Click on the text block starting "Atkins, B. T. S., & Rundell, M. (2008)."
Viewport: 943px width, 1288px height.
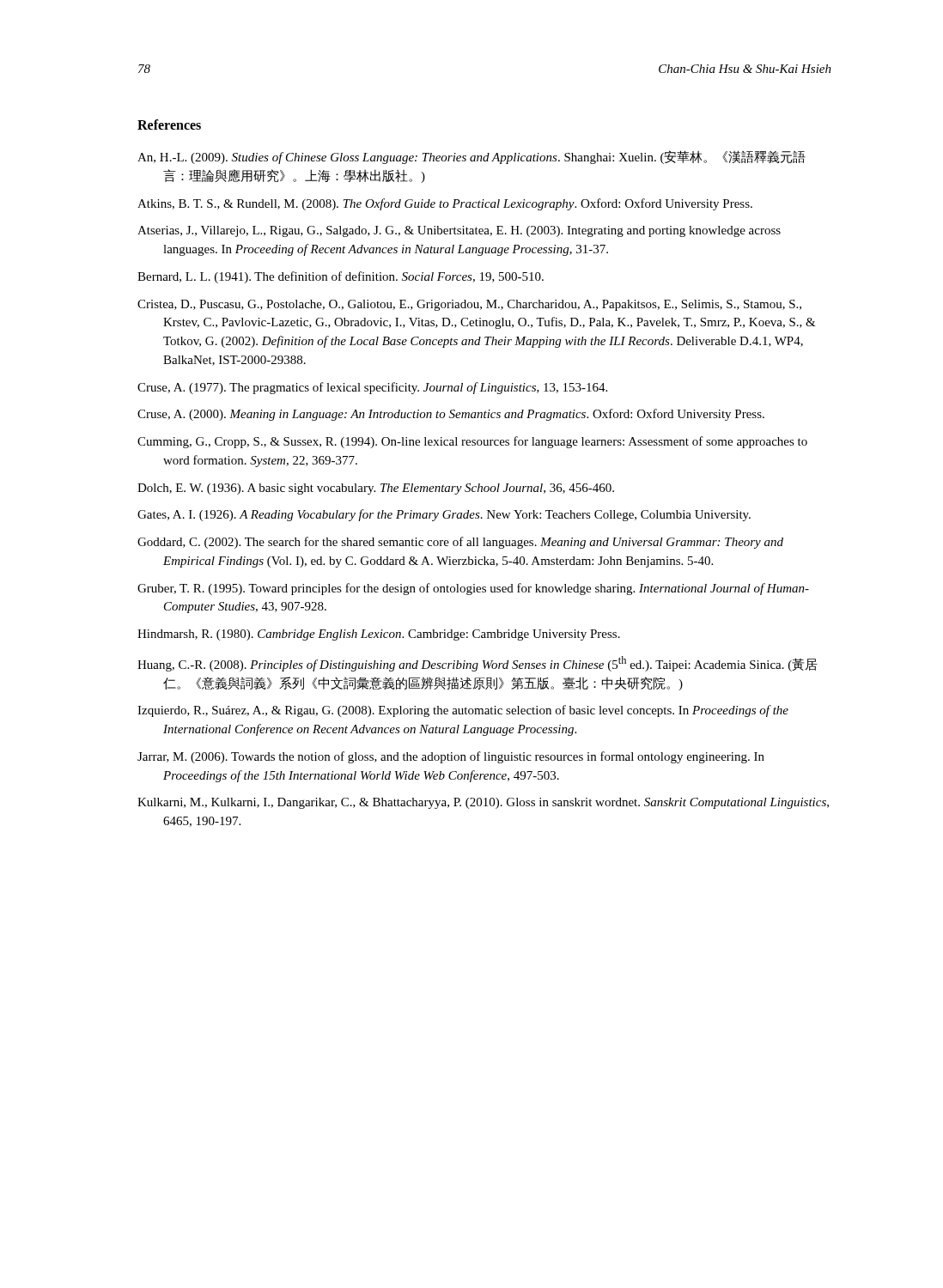(x=484, y=204)
